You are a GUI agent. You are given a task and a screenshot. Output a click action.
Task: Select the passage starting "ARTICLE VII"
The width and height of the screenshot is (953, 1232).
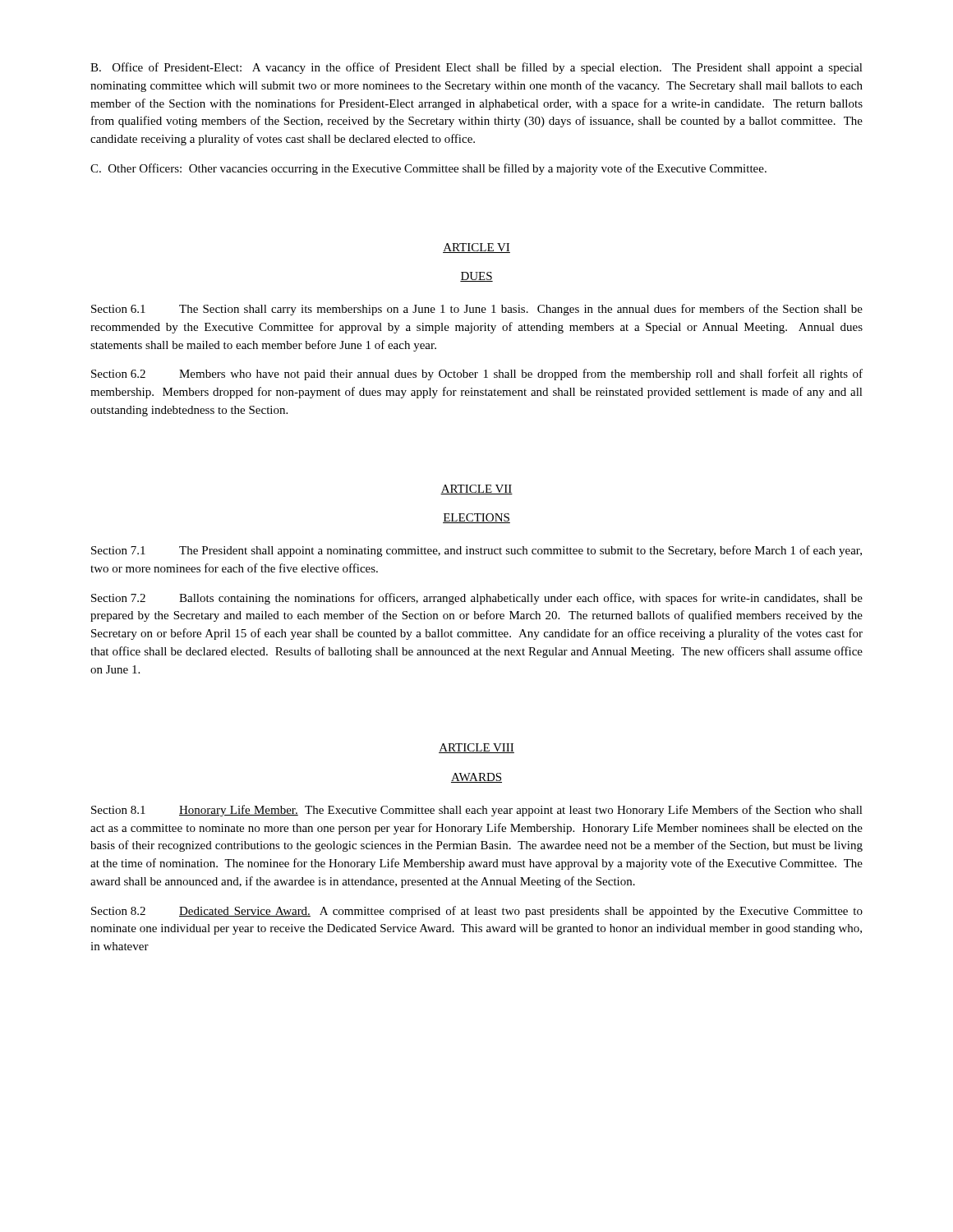[x=476, y=488]
